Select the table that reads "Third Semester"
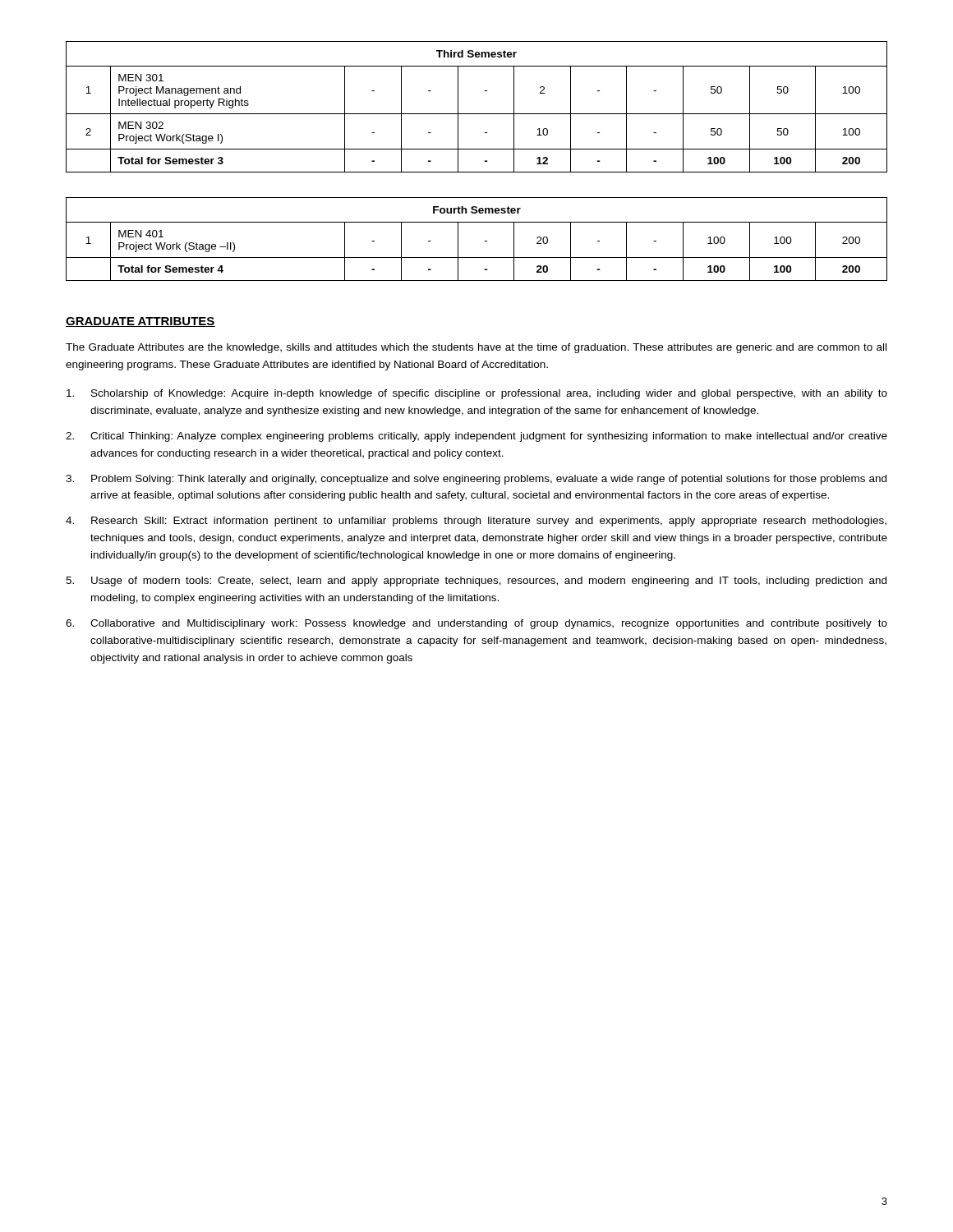Image resolution: width=953 pixels, height=1232 pixels. coord(476,107)
